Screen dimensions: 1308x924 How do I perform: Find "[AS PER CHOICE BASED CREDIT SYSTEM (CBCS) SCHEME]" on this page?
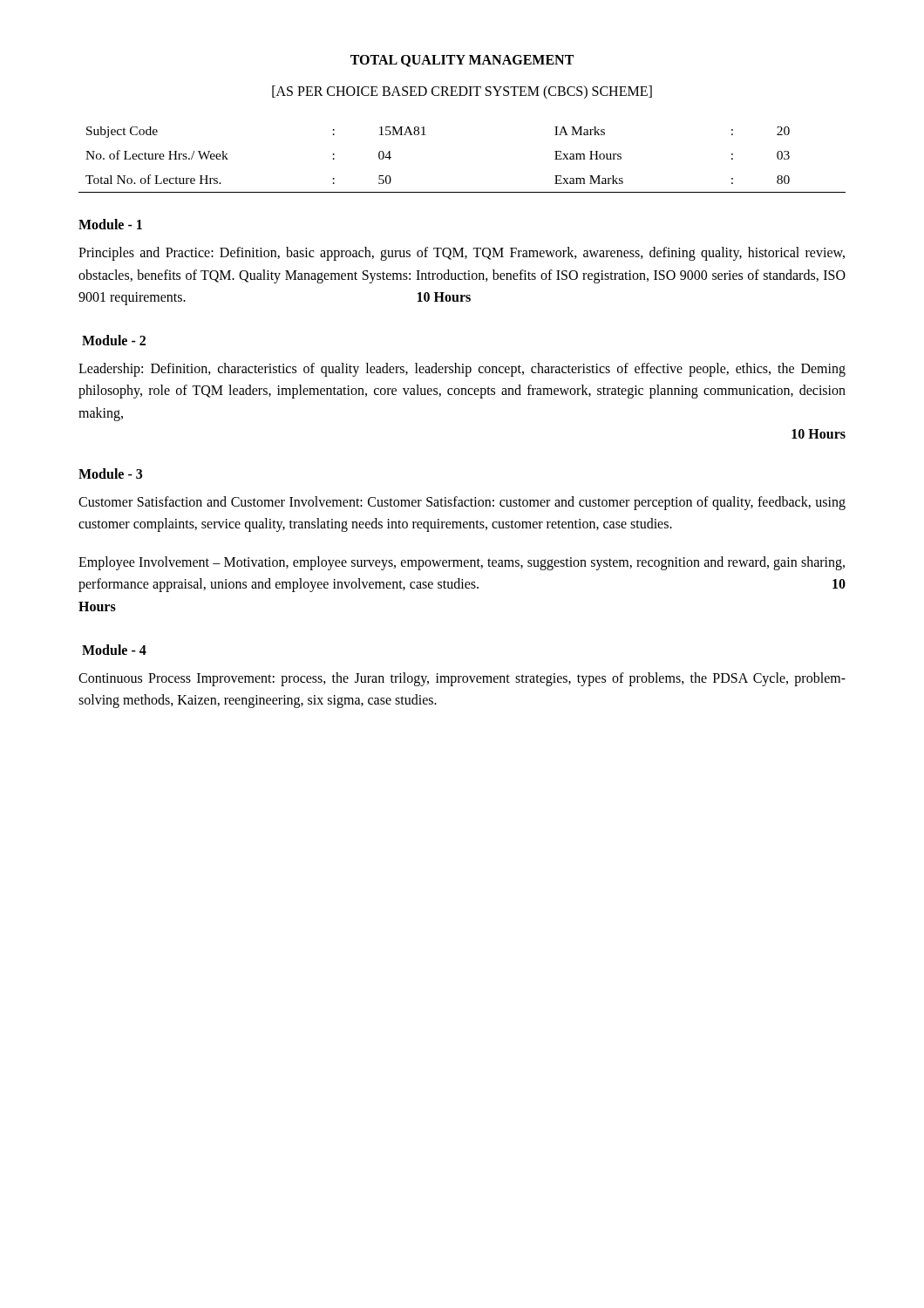[462, 91]
